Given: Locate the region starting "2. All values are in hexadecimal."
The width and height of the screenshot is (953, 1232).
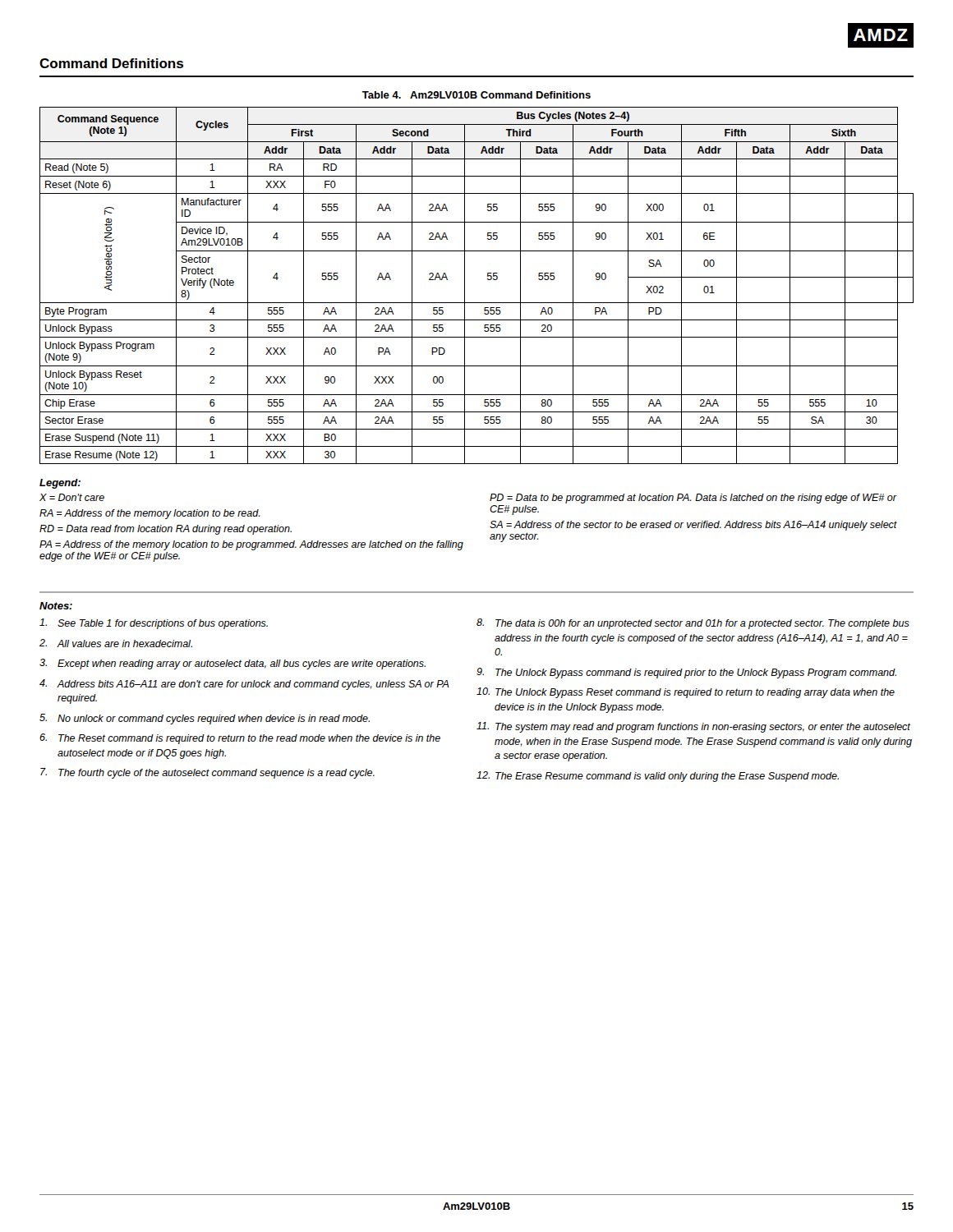Looking at the screenshot, I should point(116,644).
